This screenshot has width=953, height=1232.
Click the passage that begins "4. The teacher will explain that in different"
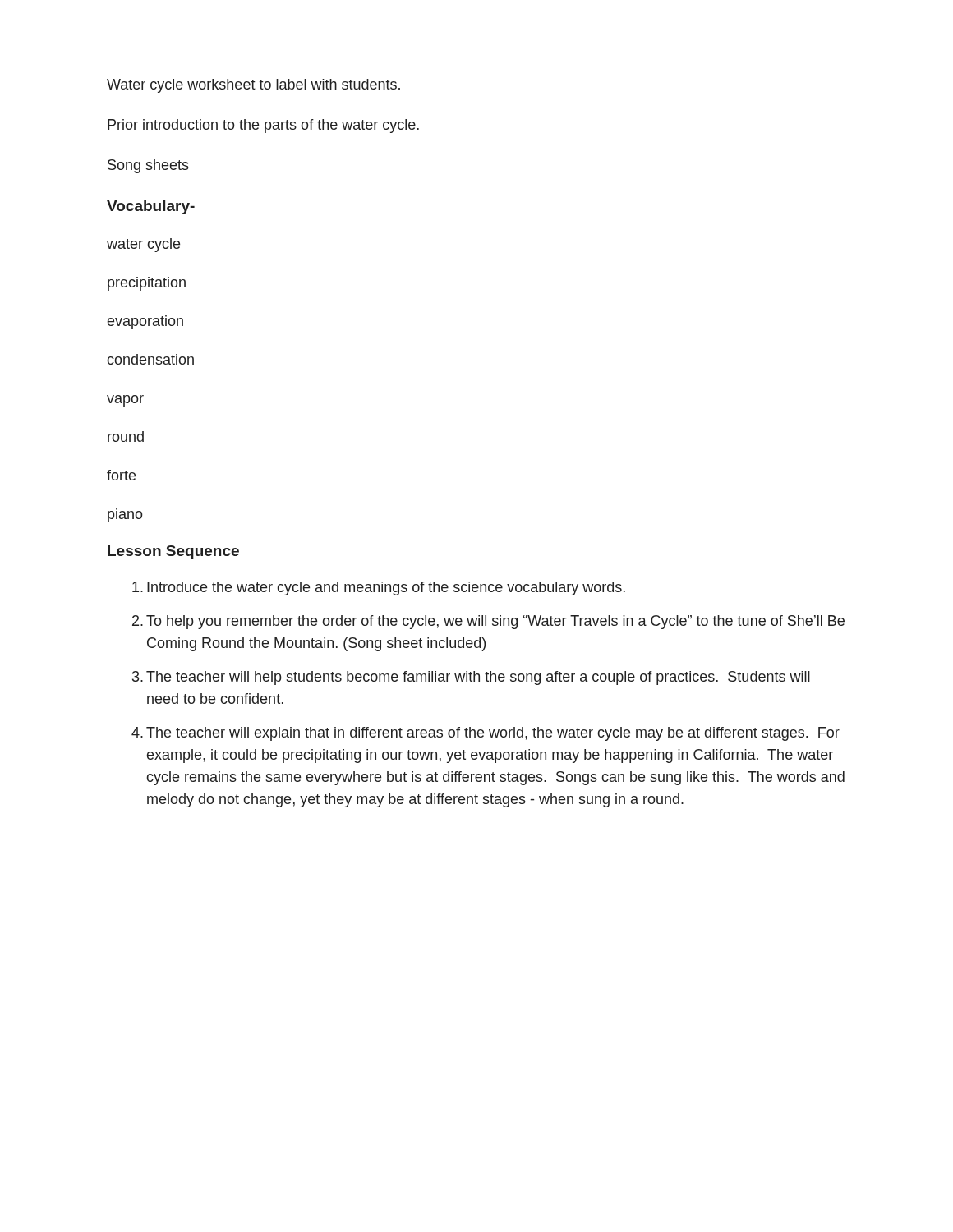tap(476, 766)
